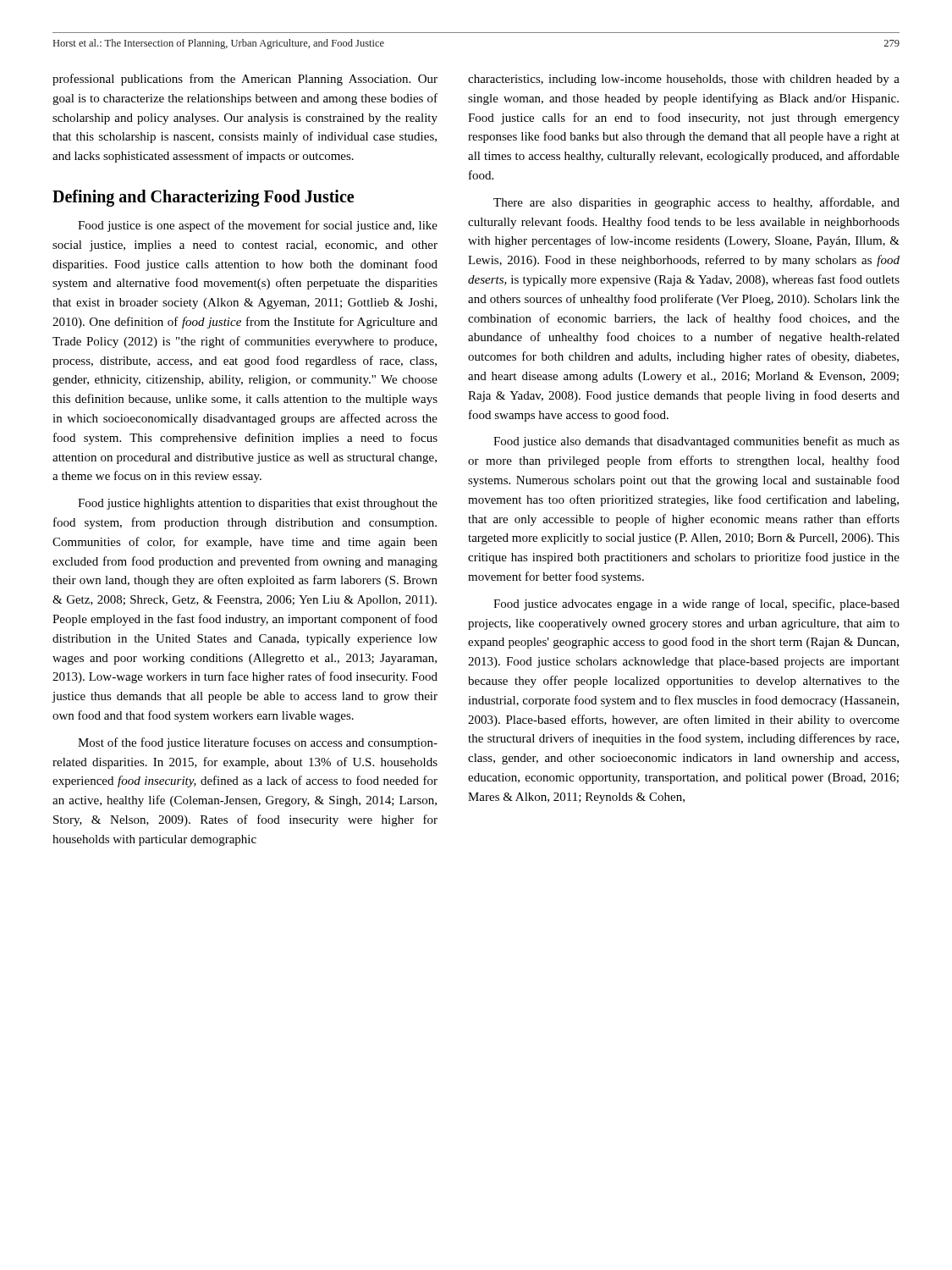Click on the passage starting "Food justice advocates engage in a wide range"
This screenshot has height=1270, width=952.
[x=684, y=700]
